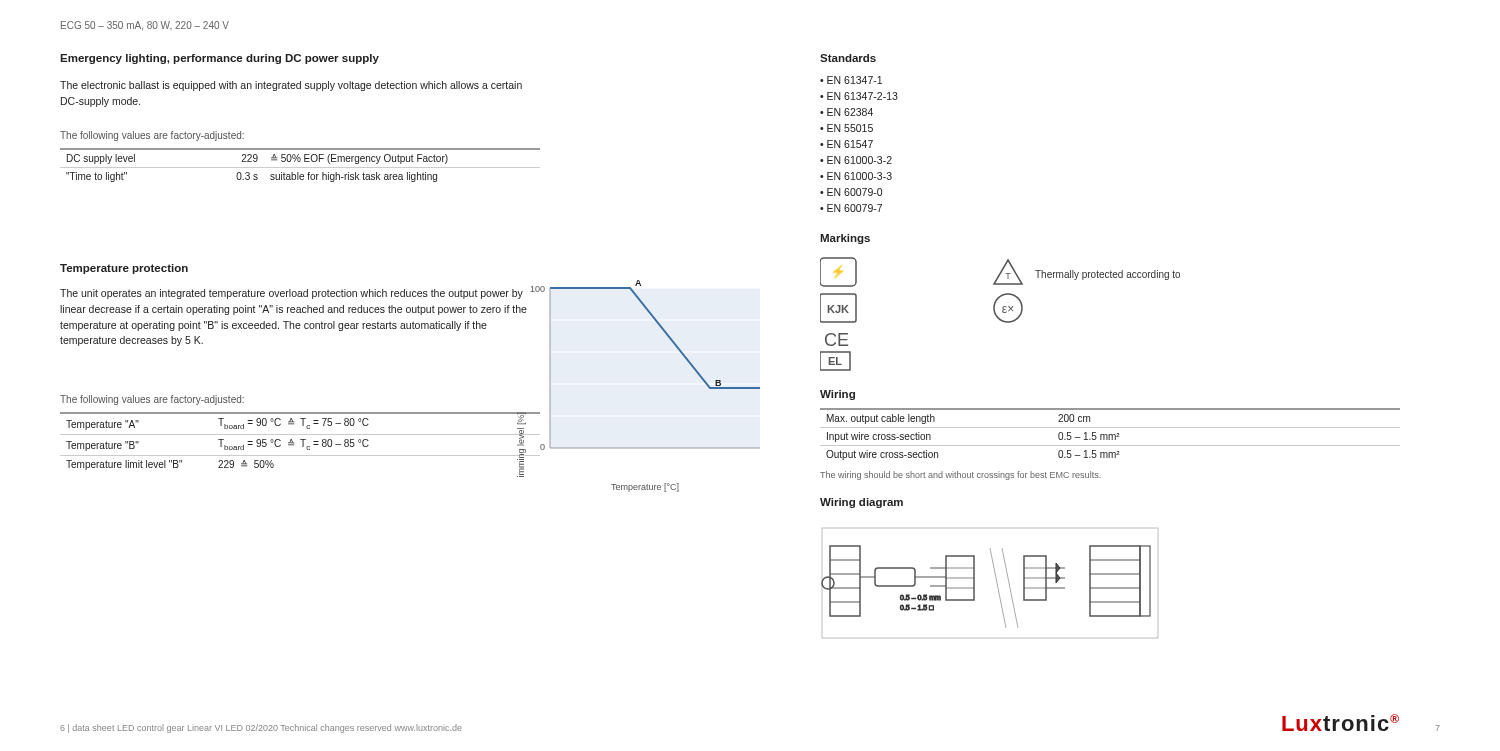Find the list item with the text "• EN 61000-3-2"

click(x=856, y=160)
